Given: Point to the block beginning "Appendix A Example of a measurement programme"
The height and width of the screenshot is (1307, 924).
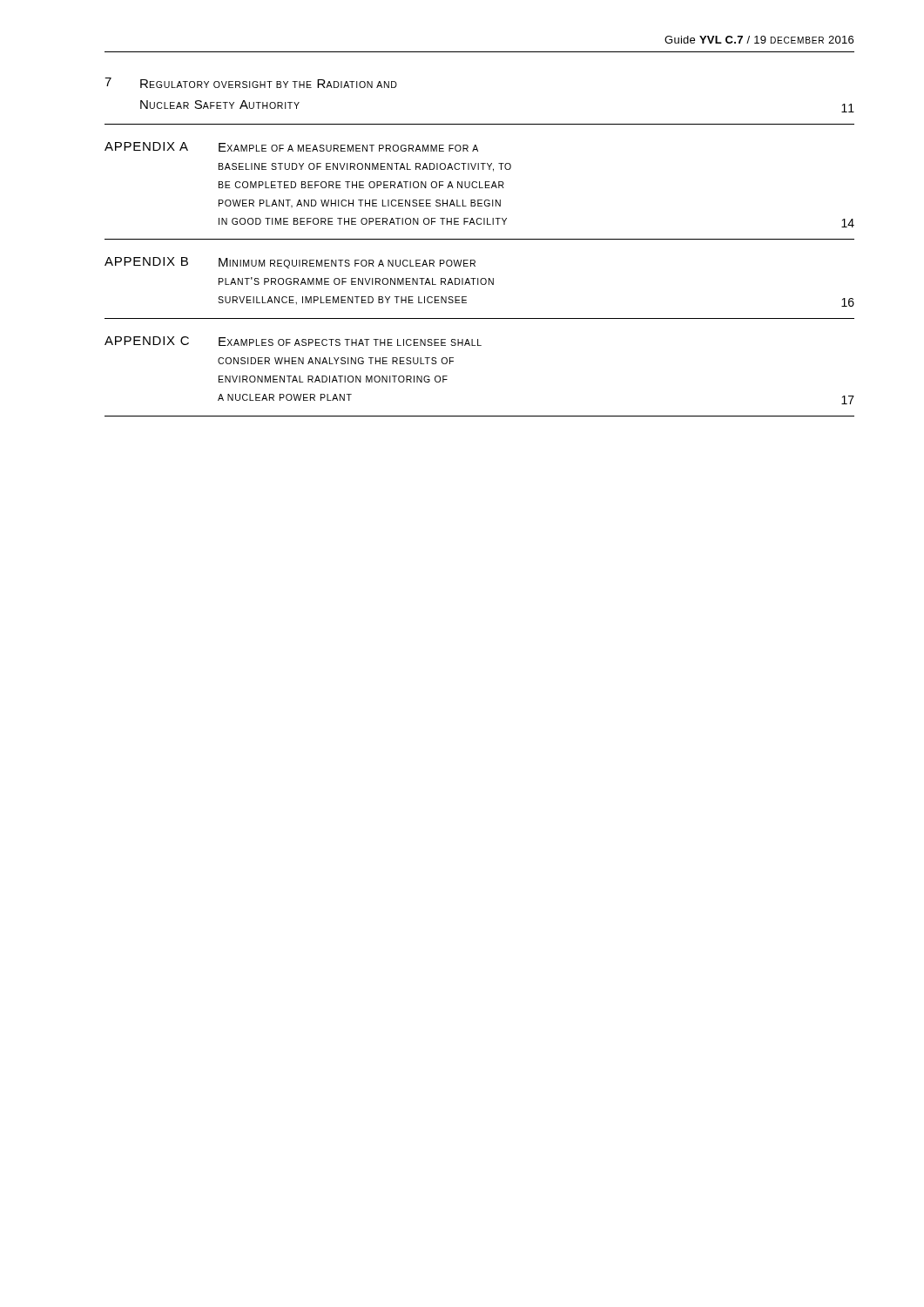Looking at the screenshot, I should 479,184.
